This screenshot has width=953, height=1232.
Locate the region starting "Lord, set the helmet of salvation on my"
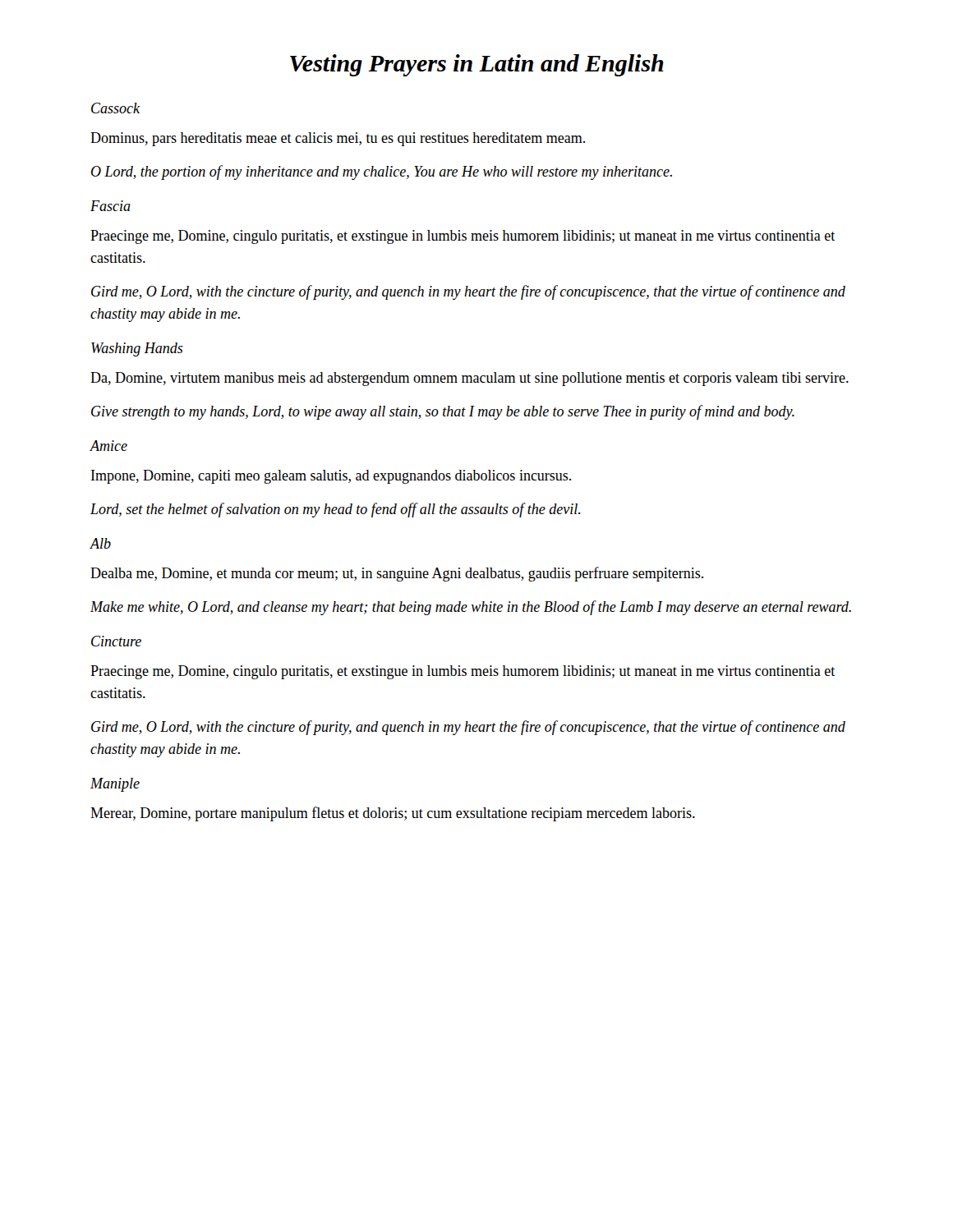(336, 509)
